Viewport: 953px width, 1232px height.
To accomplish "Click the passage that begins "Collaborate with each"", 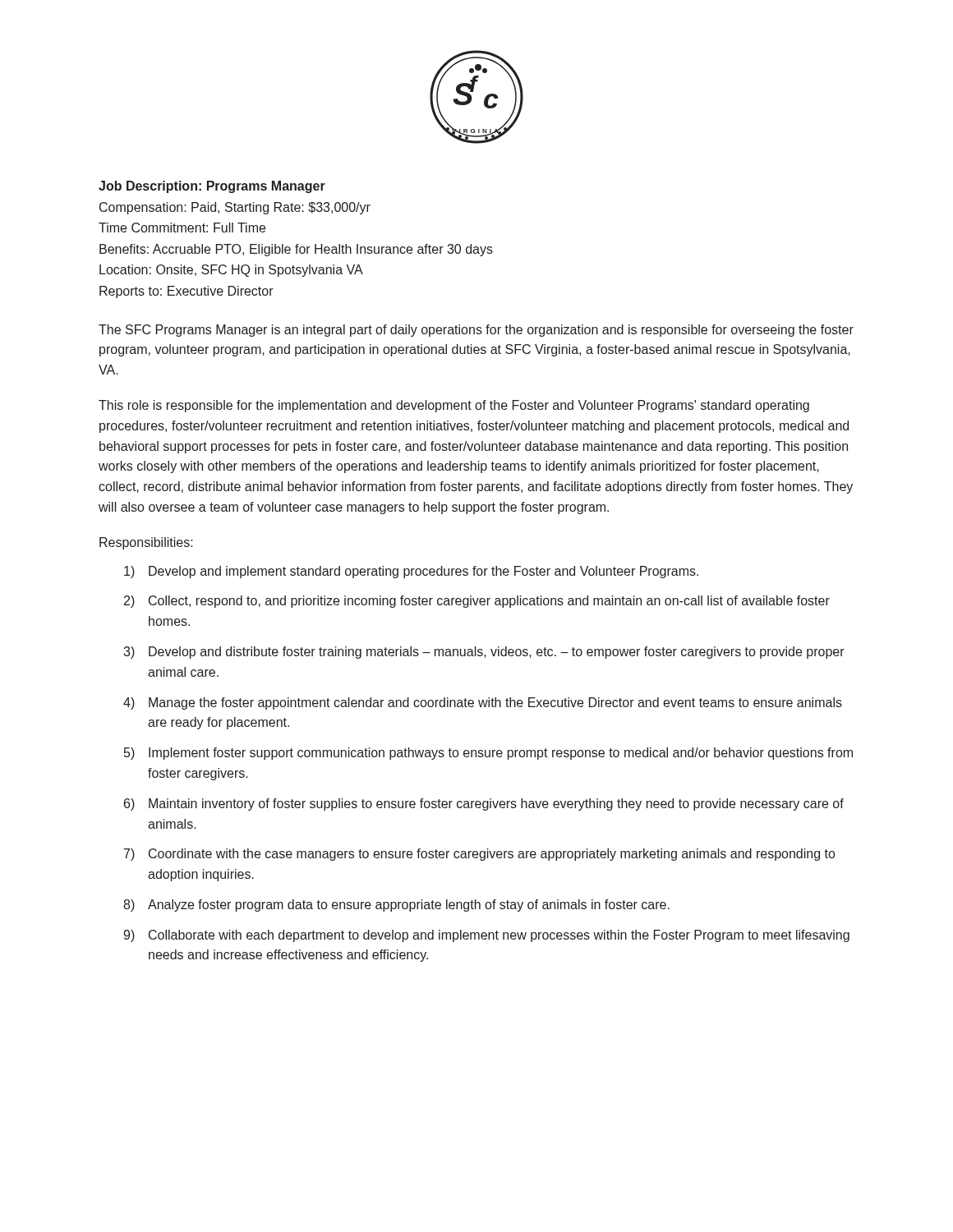I will (501, 946).
